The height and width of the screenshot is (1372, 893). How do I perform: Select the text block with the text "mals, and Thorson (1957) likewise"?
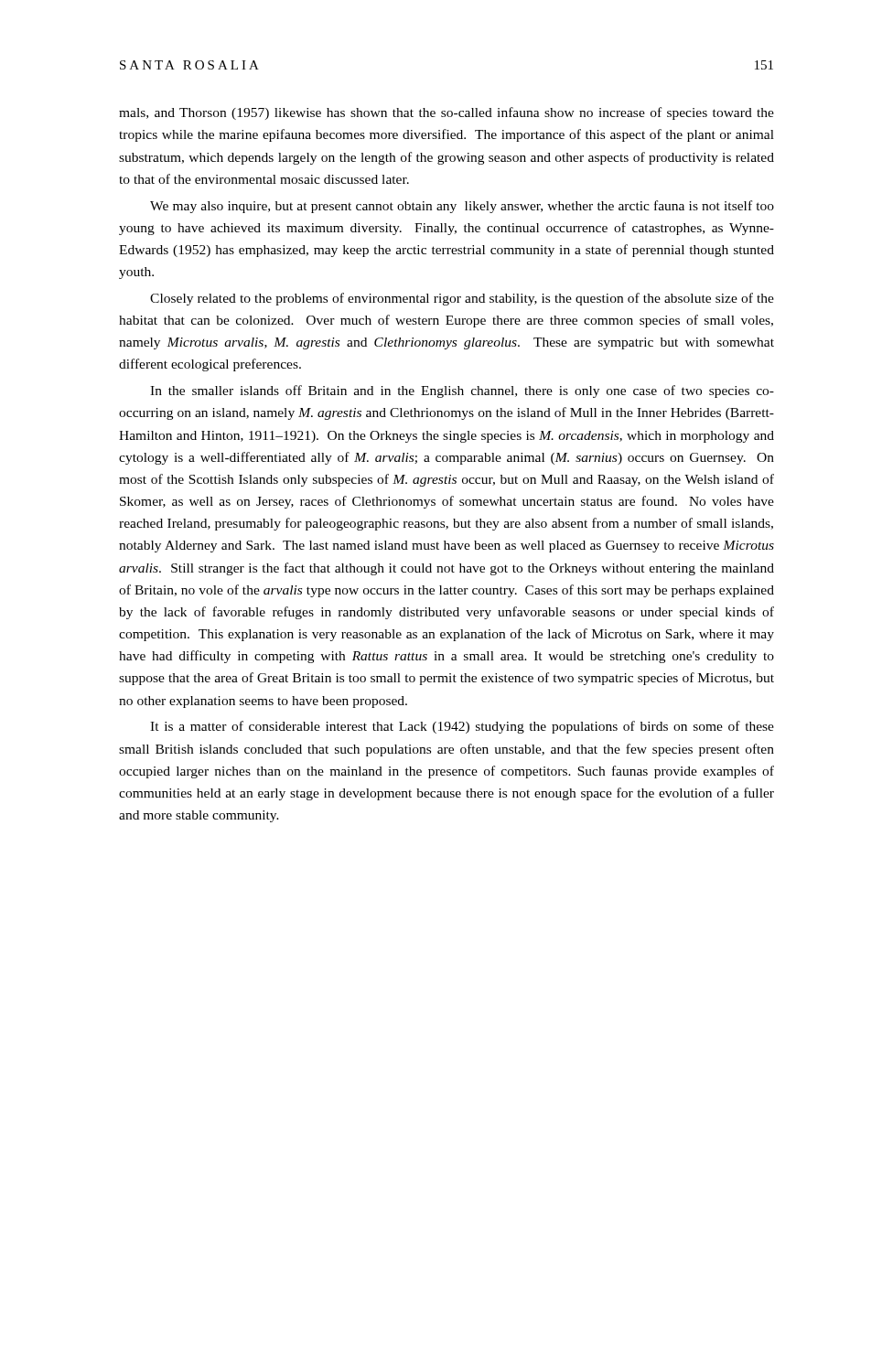coord(446,145)
